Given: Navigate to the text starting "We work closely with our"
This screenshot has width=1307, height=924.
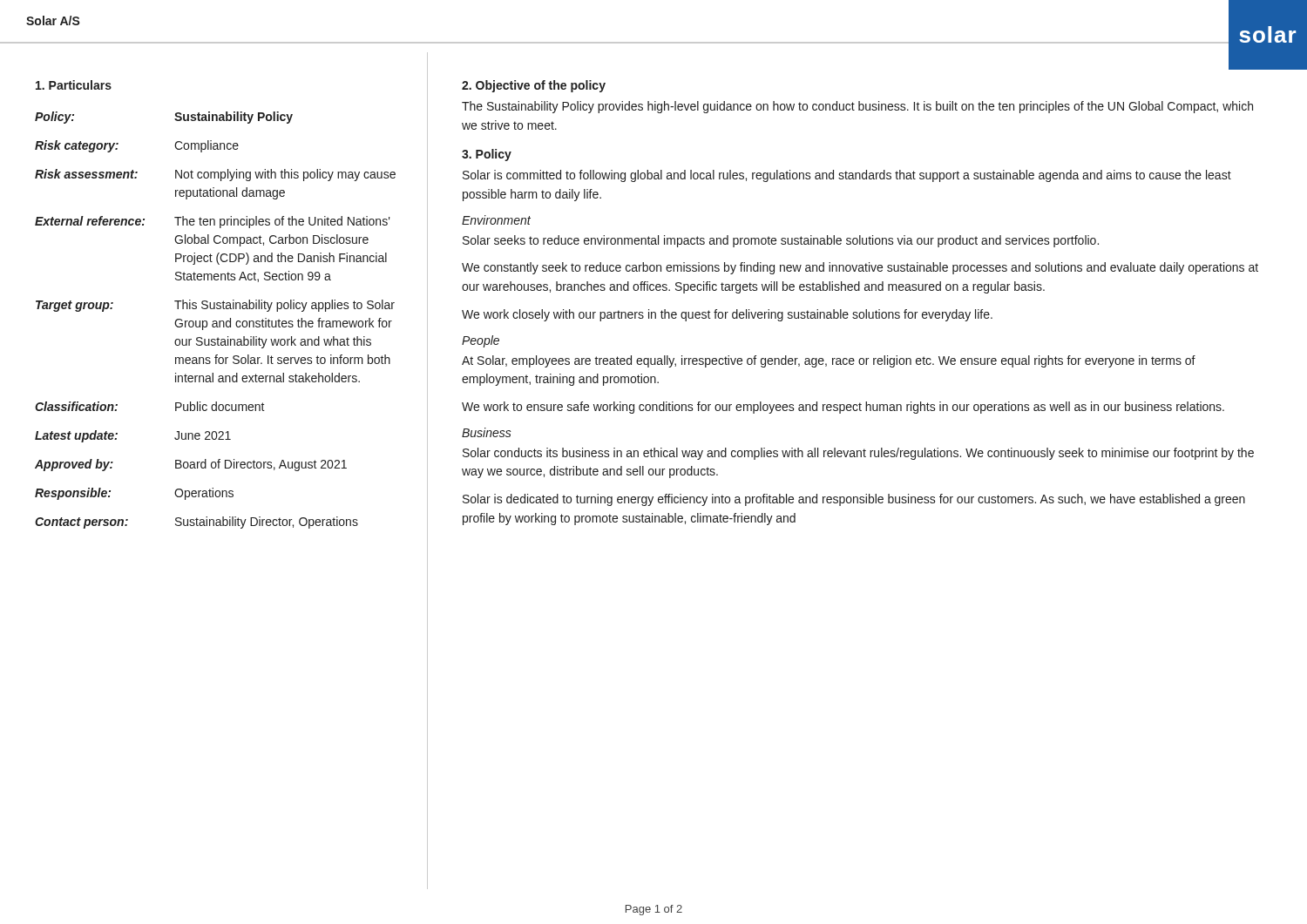Looking at the screenshot, I should 727,314.
